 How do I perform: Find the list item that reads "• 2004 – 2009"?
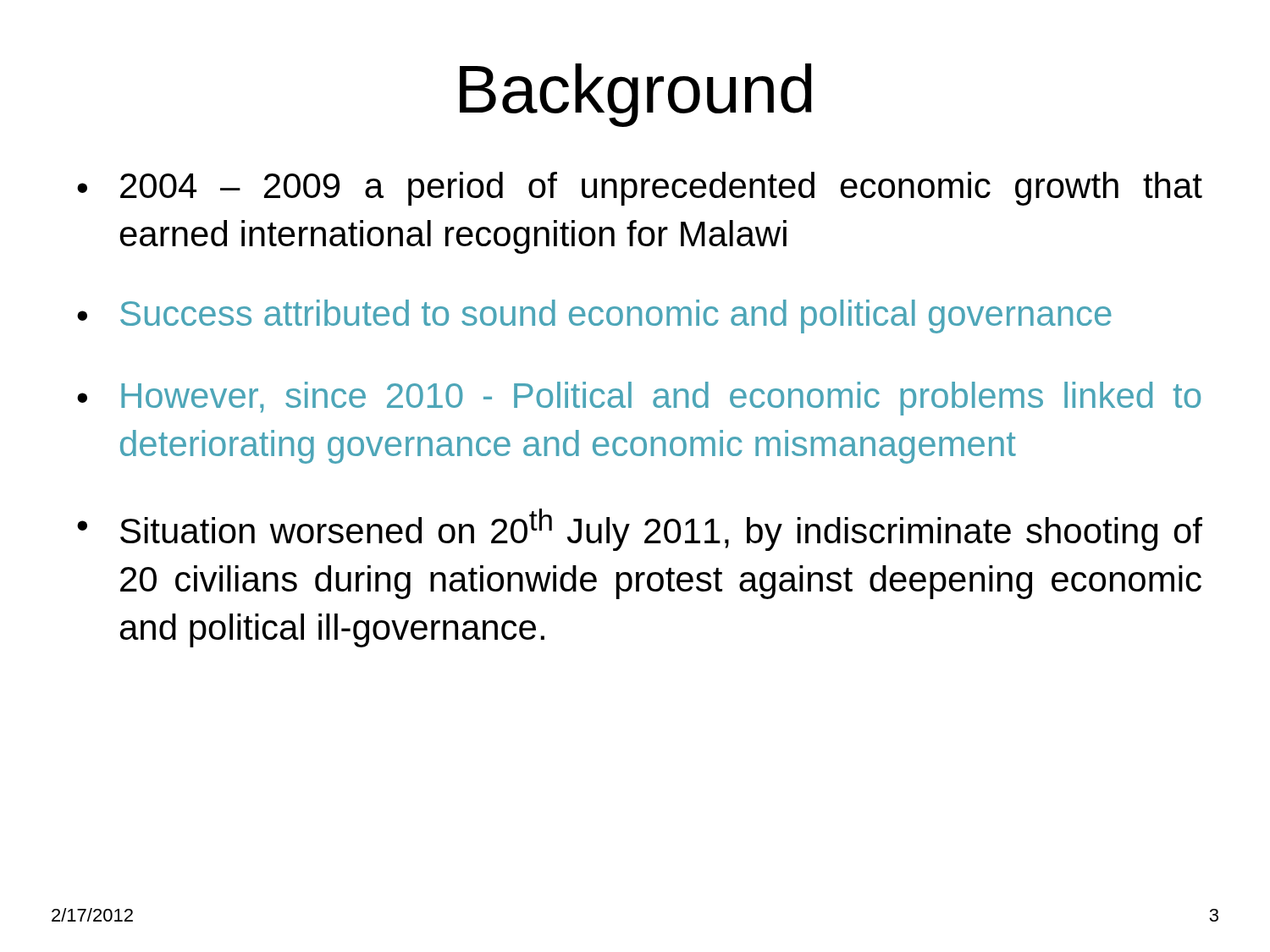tap(639, 210)
